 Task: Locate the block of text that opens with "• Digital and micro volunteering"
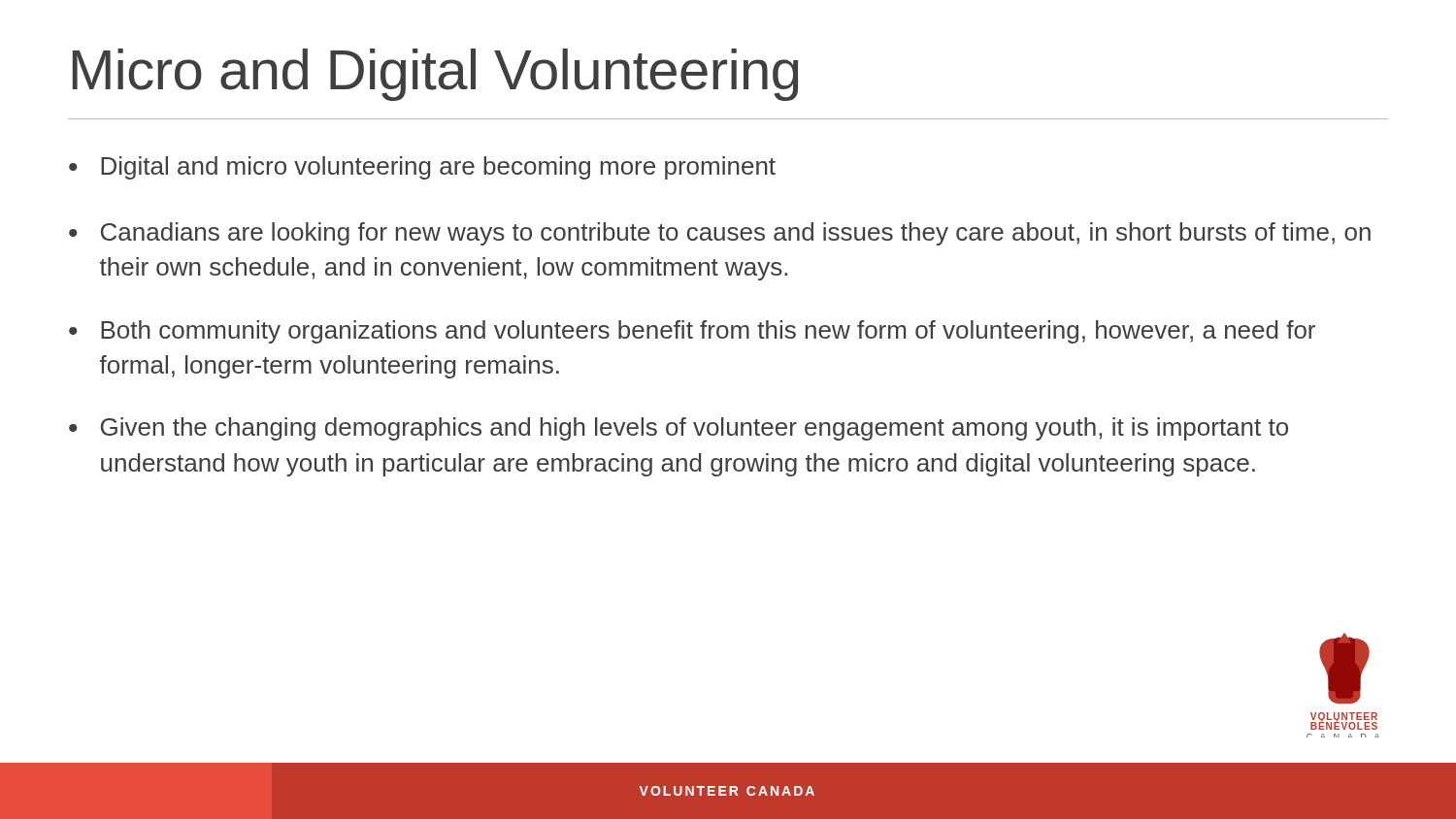tap(728, 168)
